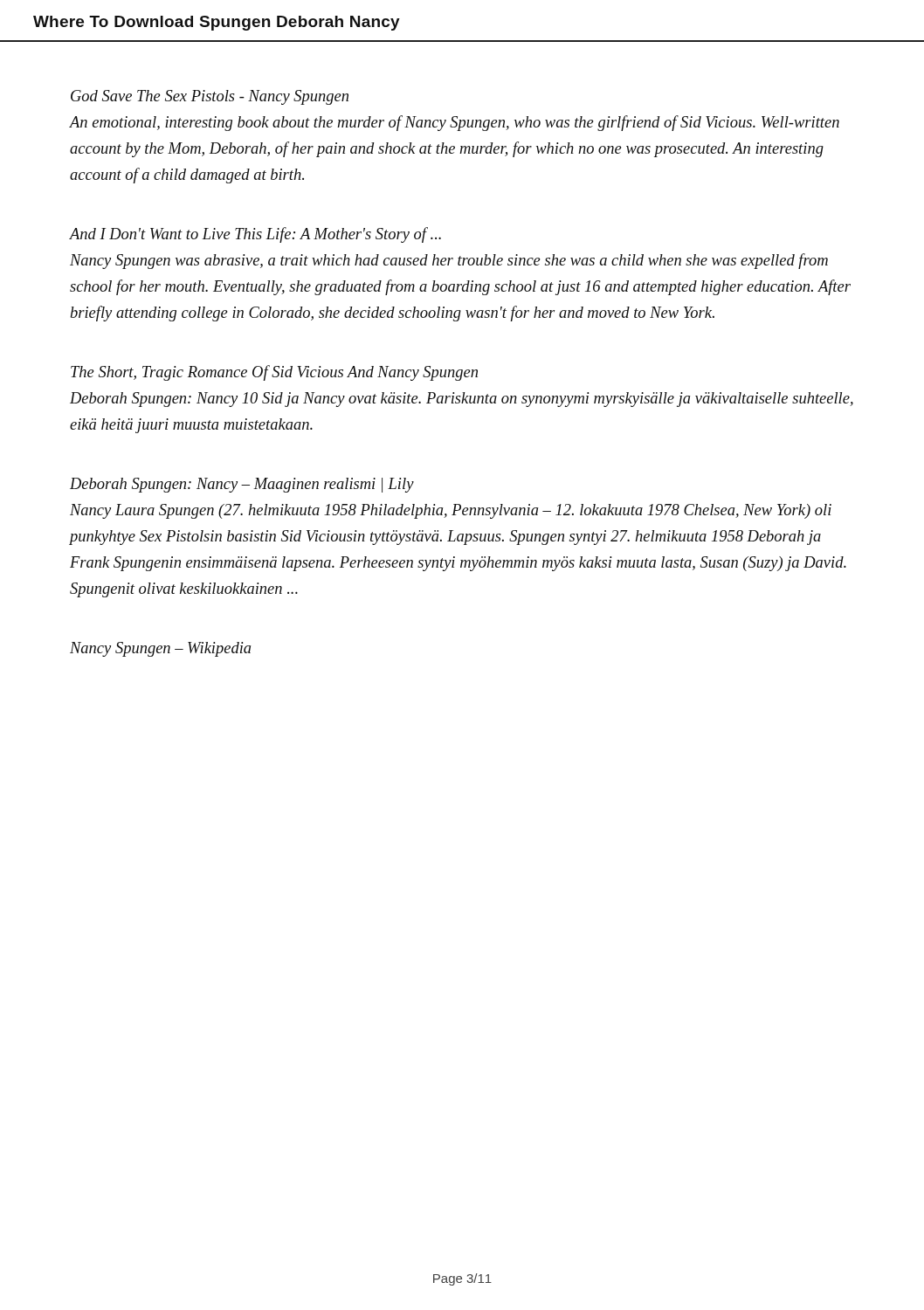Point to the block beginning "The Short, Tragic"
The image size is (924, 1310).
pyautogui.click(x=462, y=398)
